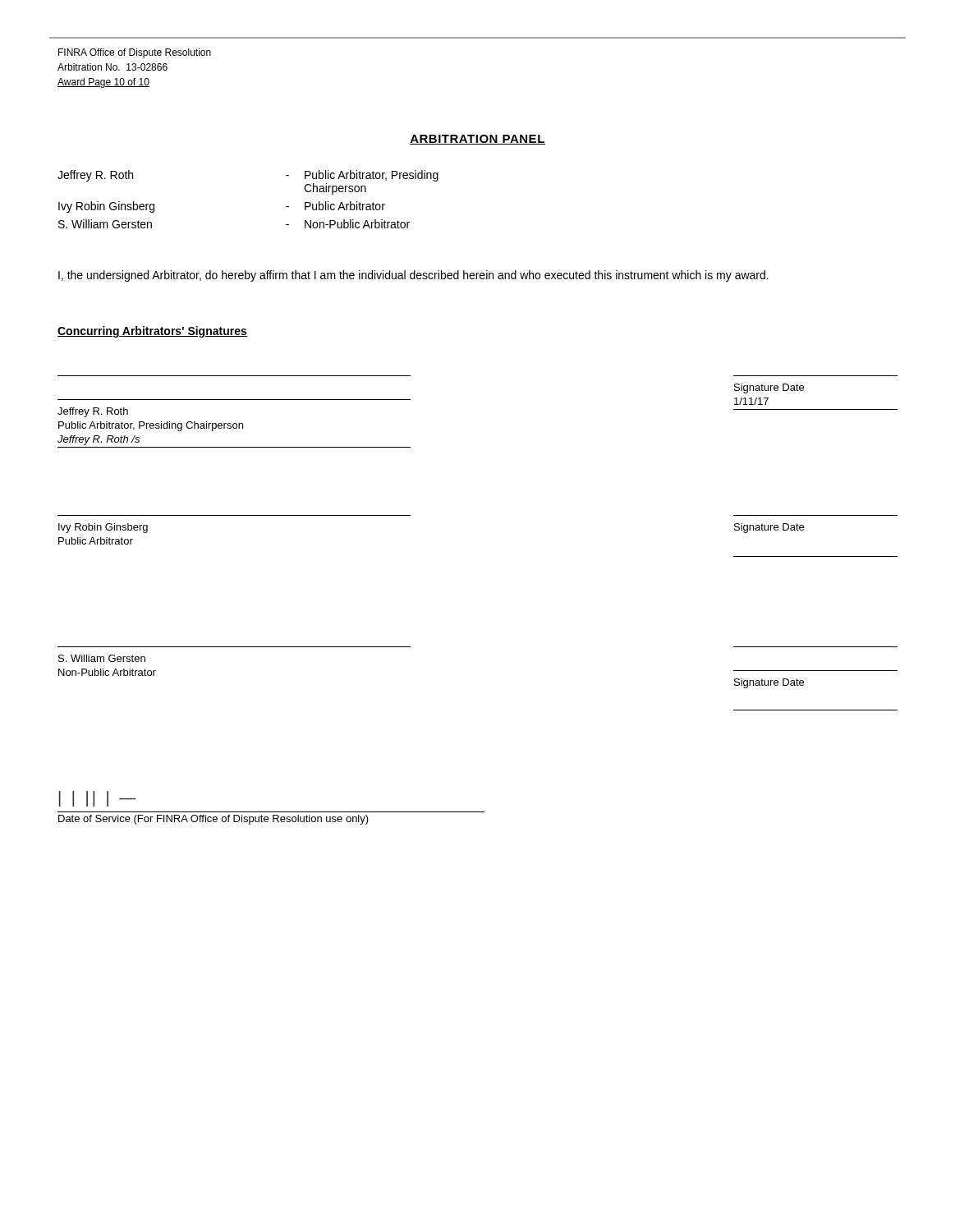This screenshot has width=955, height=1232.
Task: Navigate to the text block starting "| | || | ― Date of Service"
Action: click(x=271, y=808)
